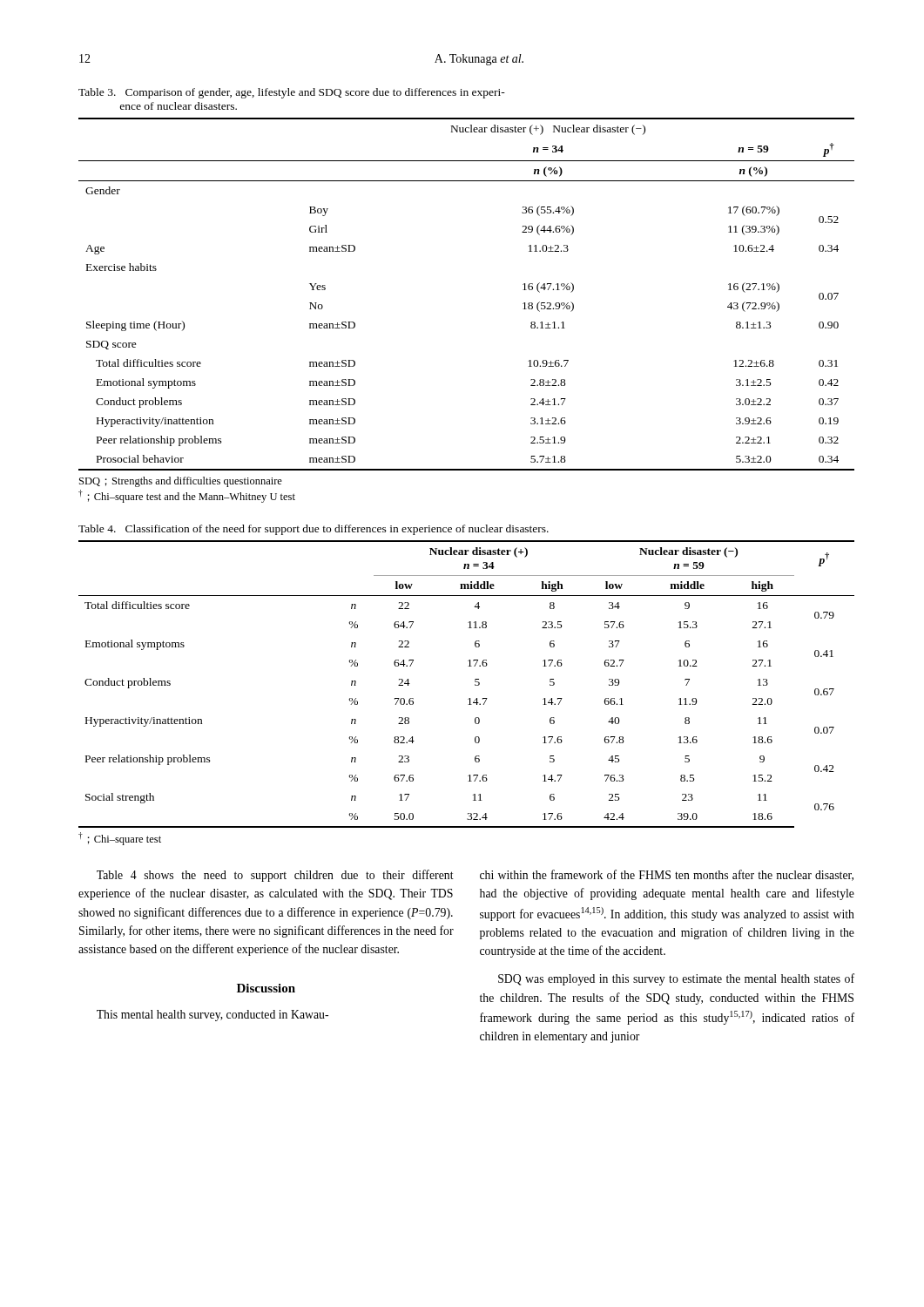The width and height of the screenshot is (924, 1307).
Task: Find the table that mentions "18 (52.9%)"
Action: point(466,294)
